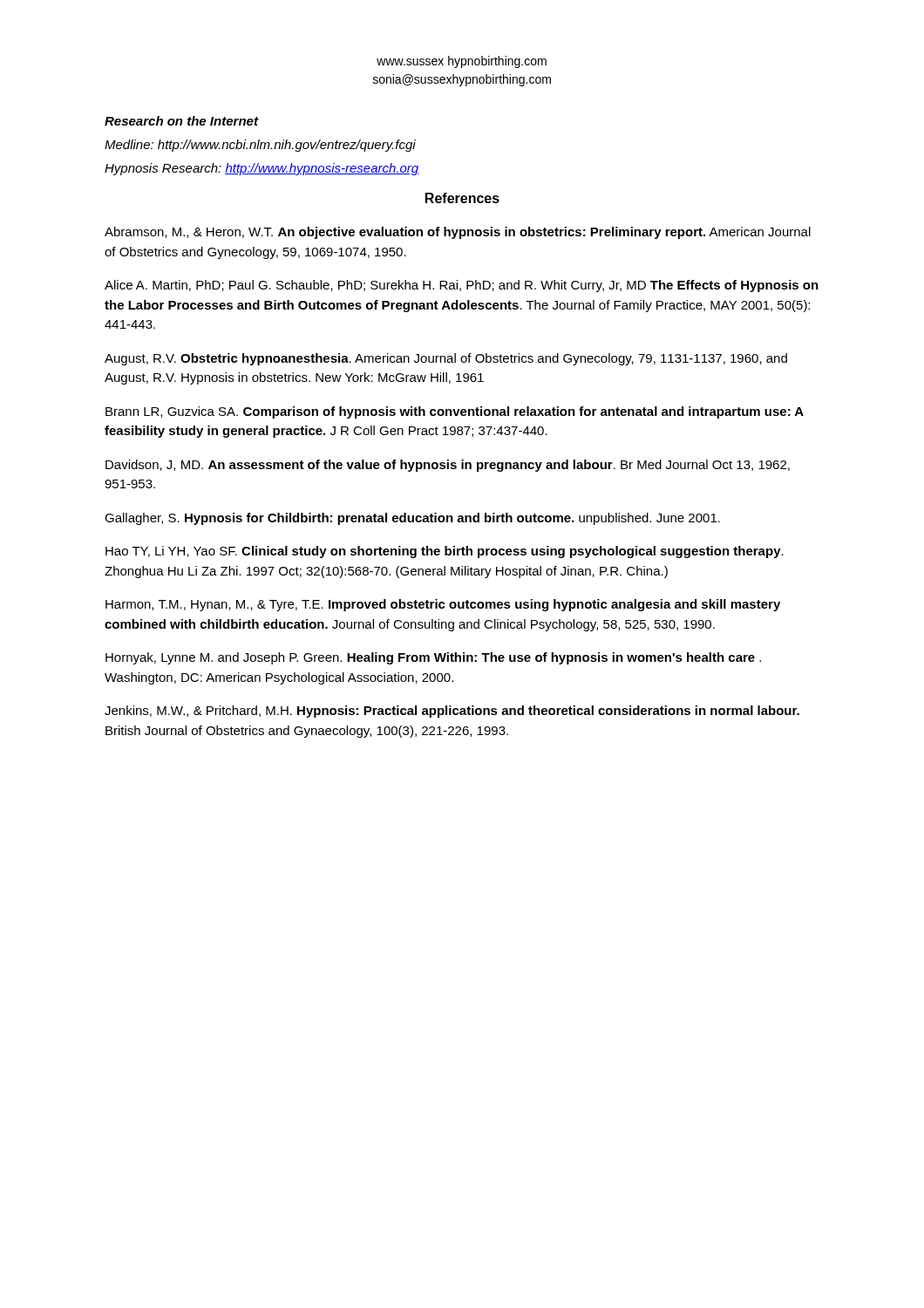Locate the element starting "August, R.V. Obstetric"

pyautogui.click(x=446, y=367)
